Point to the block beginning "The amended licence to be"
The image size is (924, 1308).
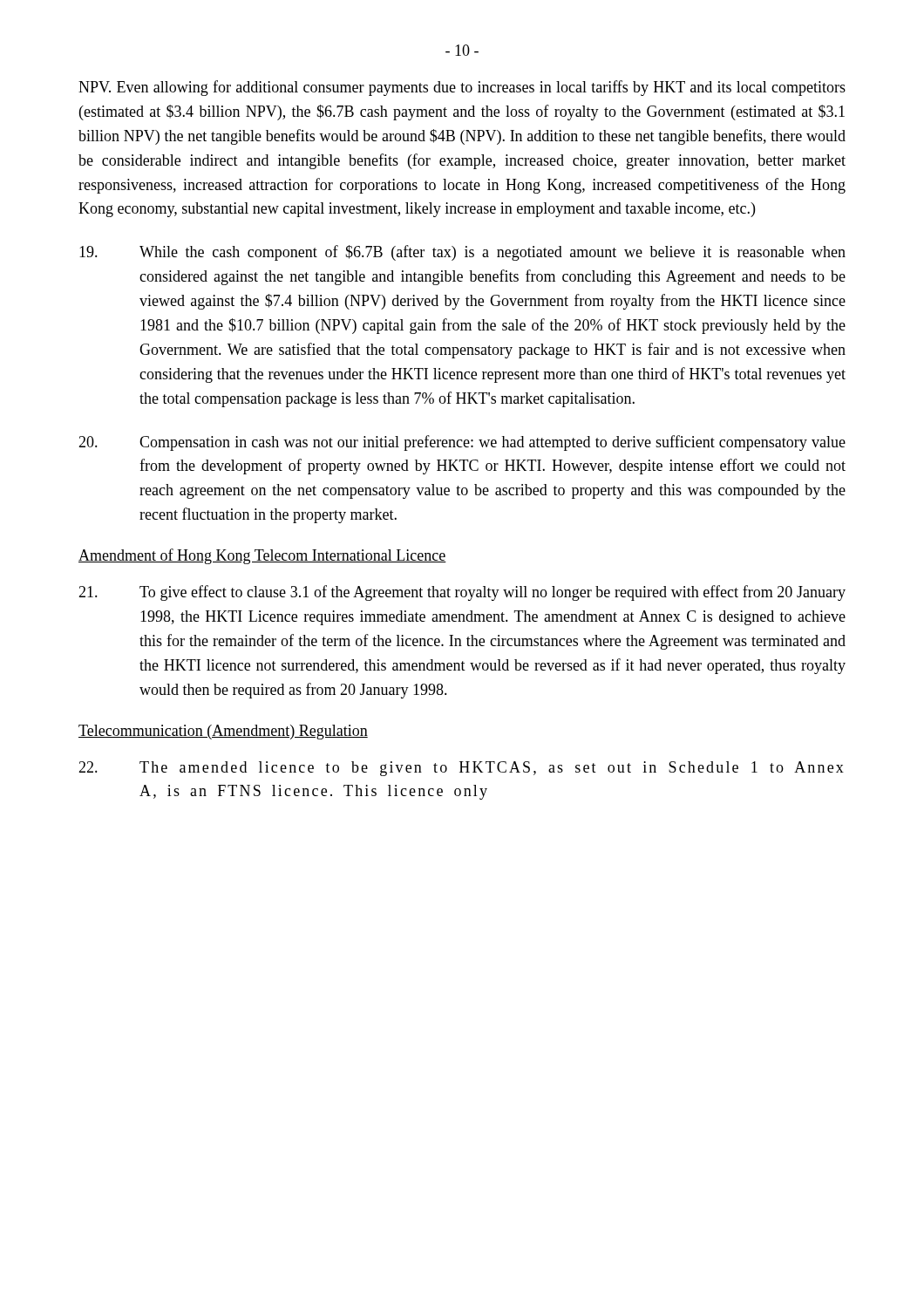pyautogui.click(x=462, y=780)
